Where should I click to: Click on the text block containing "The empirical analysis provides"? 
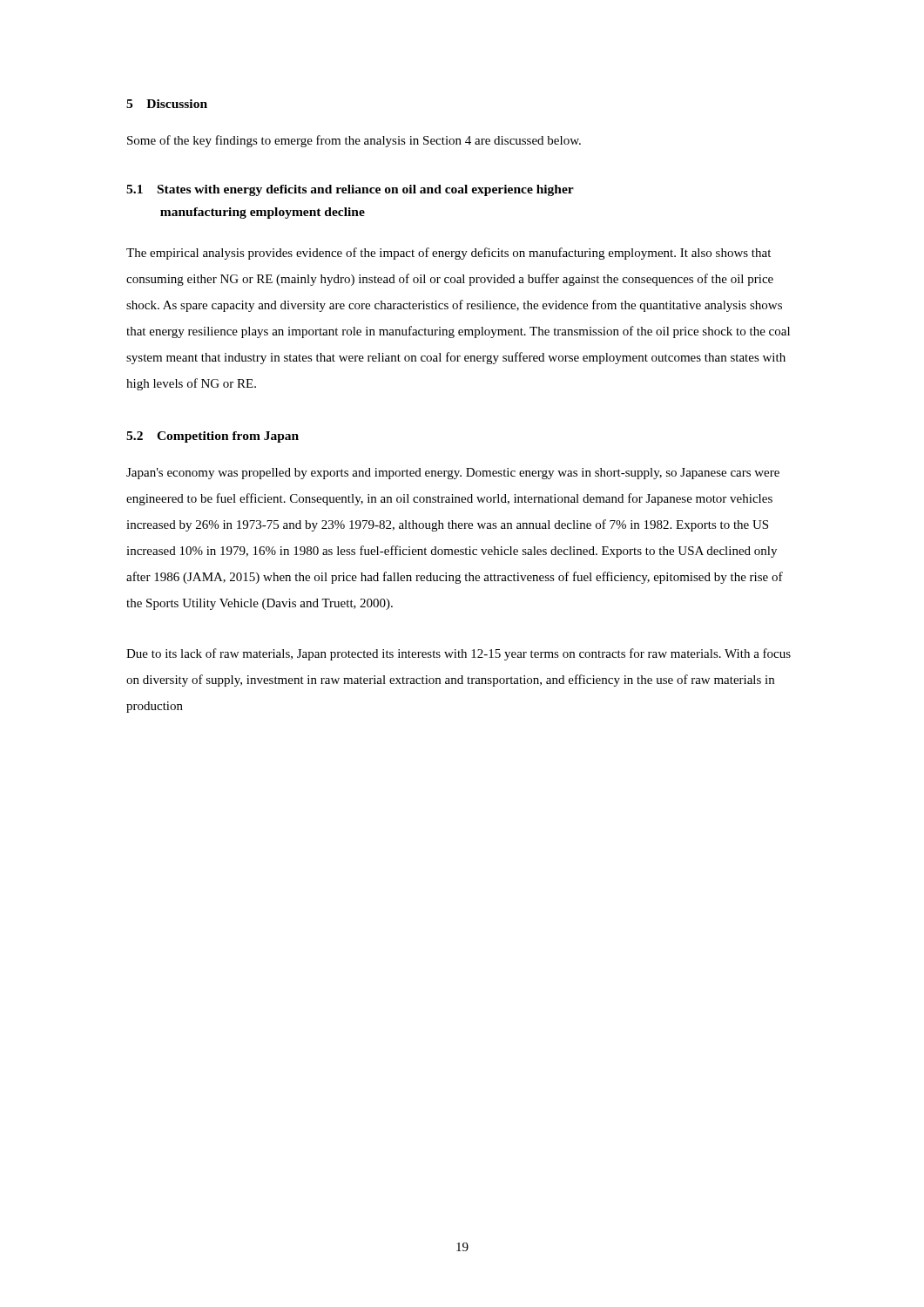pyautogui.click(x=458, y=318)
